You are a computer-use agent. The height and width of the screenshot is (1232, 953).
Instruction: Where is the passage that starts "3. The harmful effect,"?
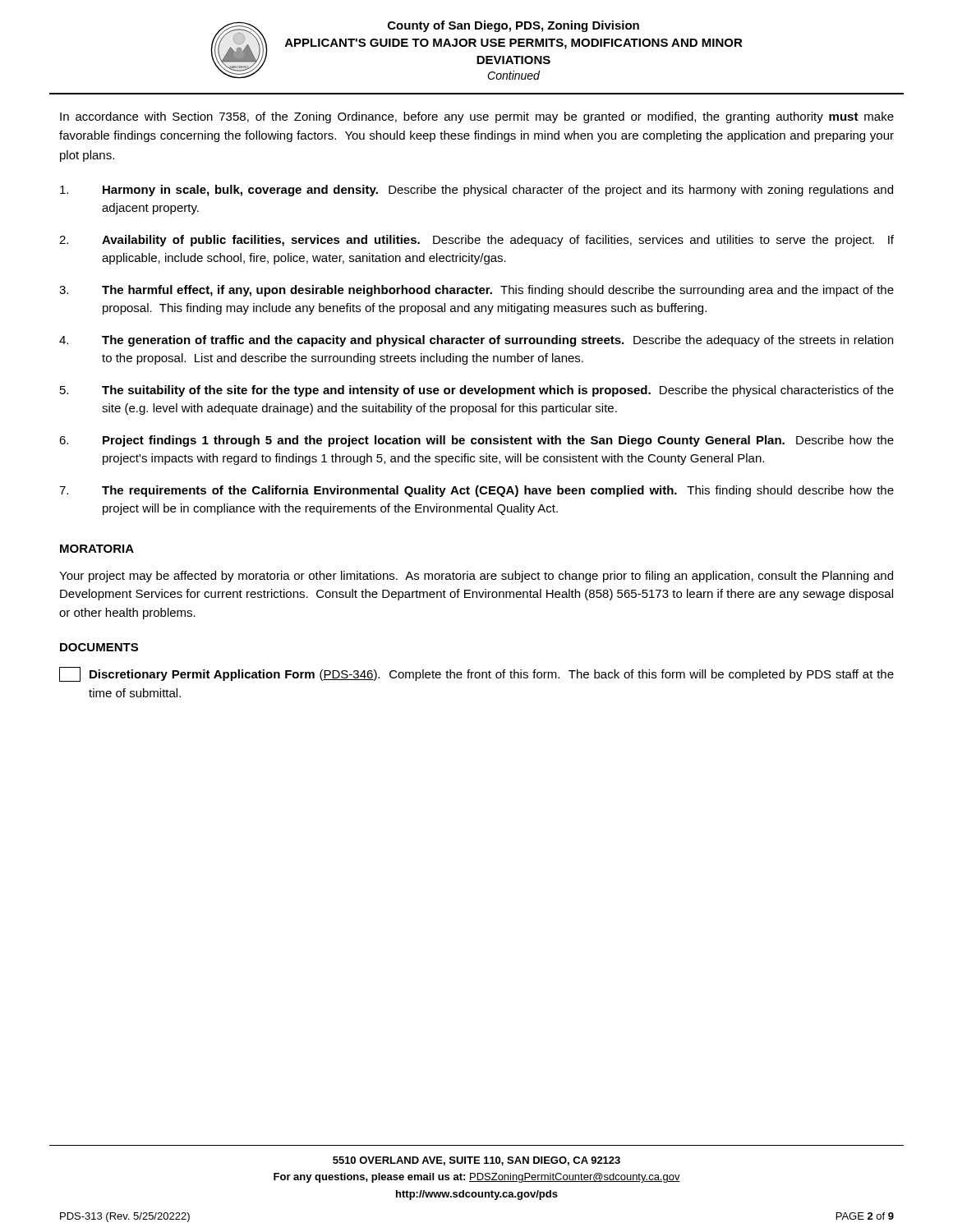tap(476, 299)
